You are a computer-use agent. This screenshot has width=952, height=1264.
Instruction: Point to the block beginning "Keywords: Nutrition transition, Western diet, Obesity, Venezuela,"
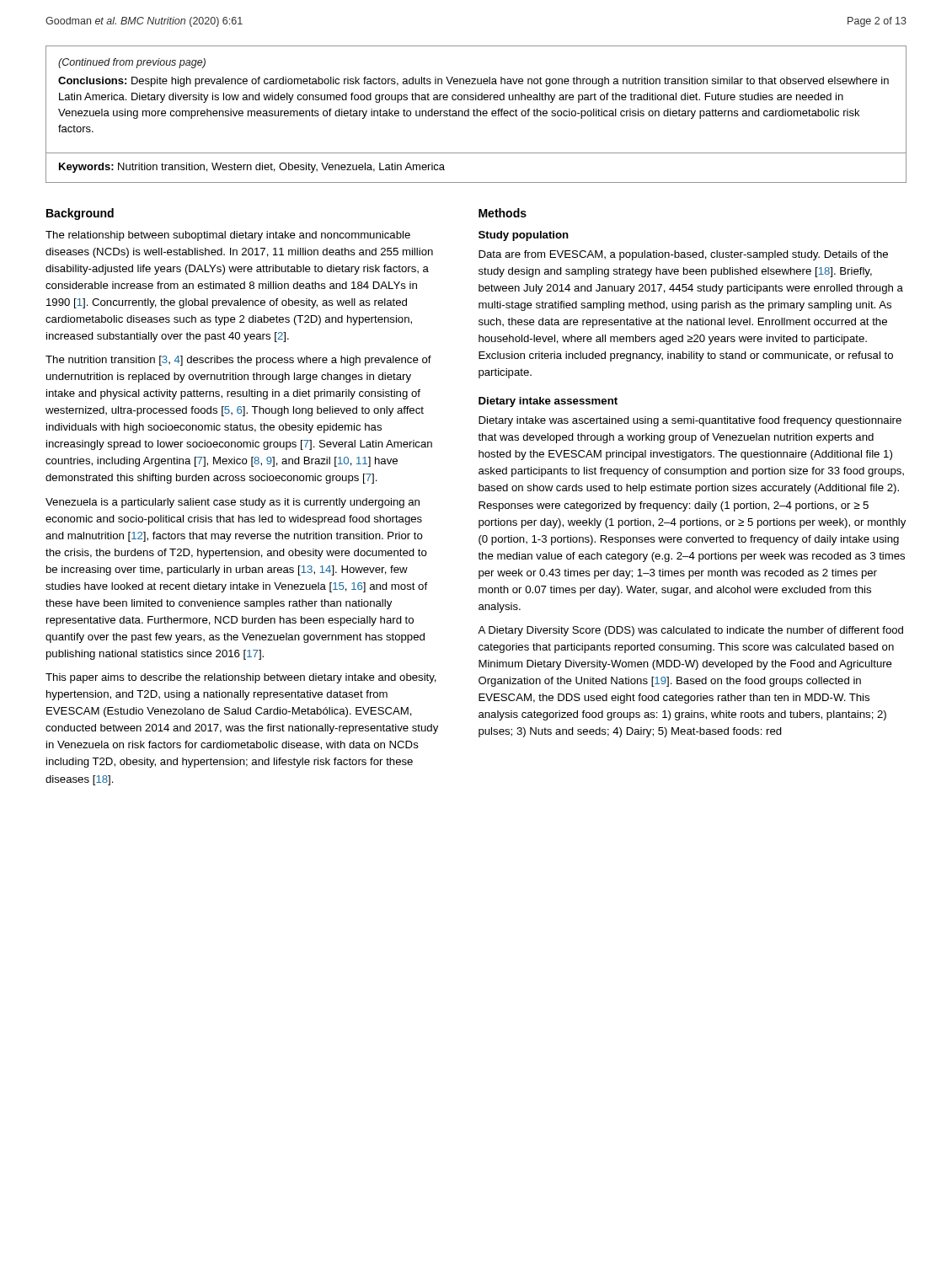click(x=252, y=166)
